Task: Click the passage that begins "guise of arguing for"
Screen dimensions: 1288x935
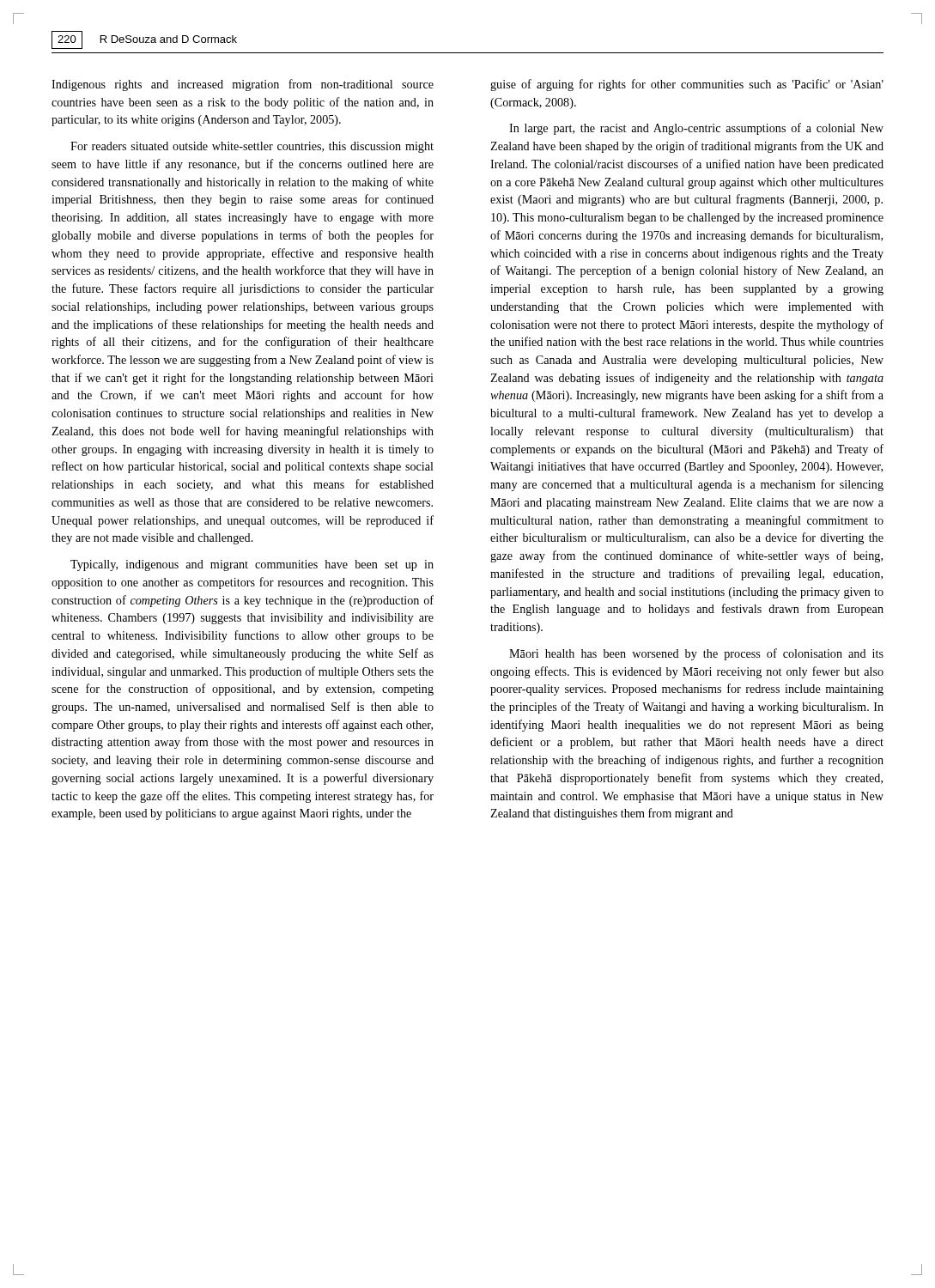Action: [x=687, y=449]
